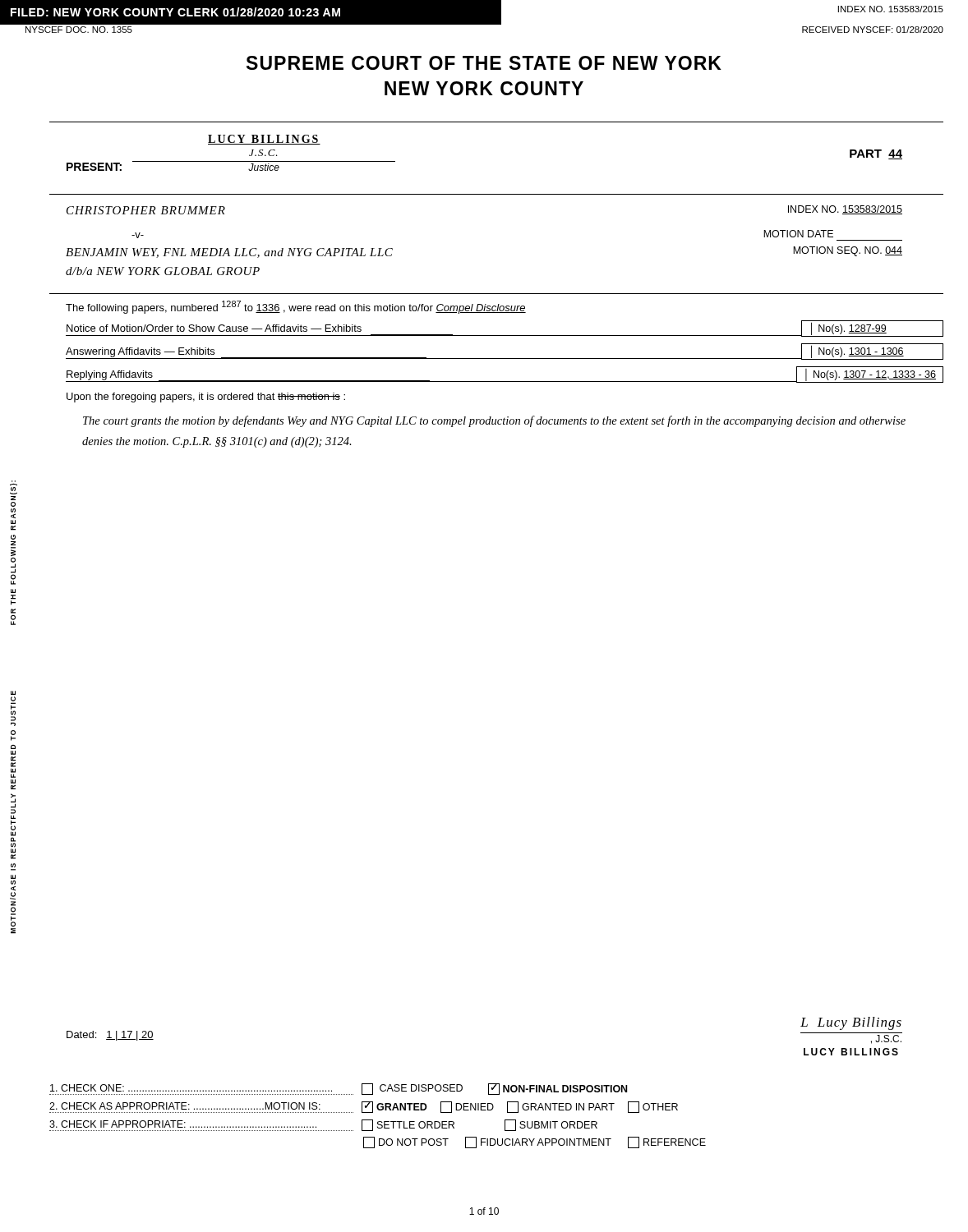Locate the text block starting "INDEX NO. 153583/2015"
Image resolution: width=968 pixels, height=1232 pixels.
(x=845, y=209)
